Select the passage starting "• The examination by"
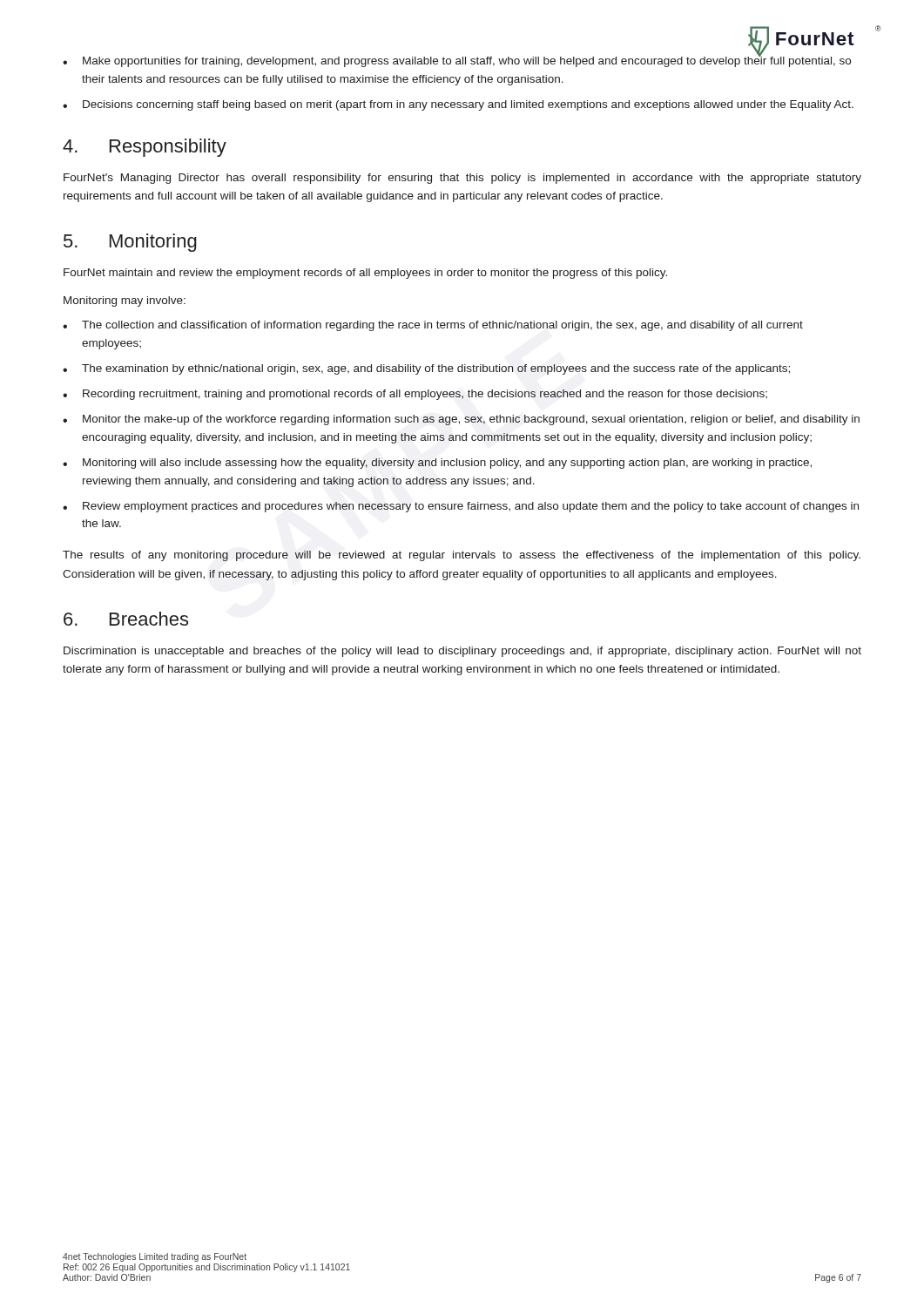The width and height of the screenshot is (924, 1307). coord(427,369)
